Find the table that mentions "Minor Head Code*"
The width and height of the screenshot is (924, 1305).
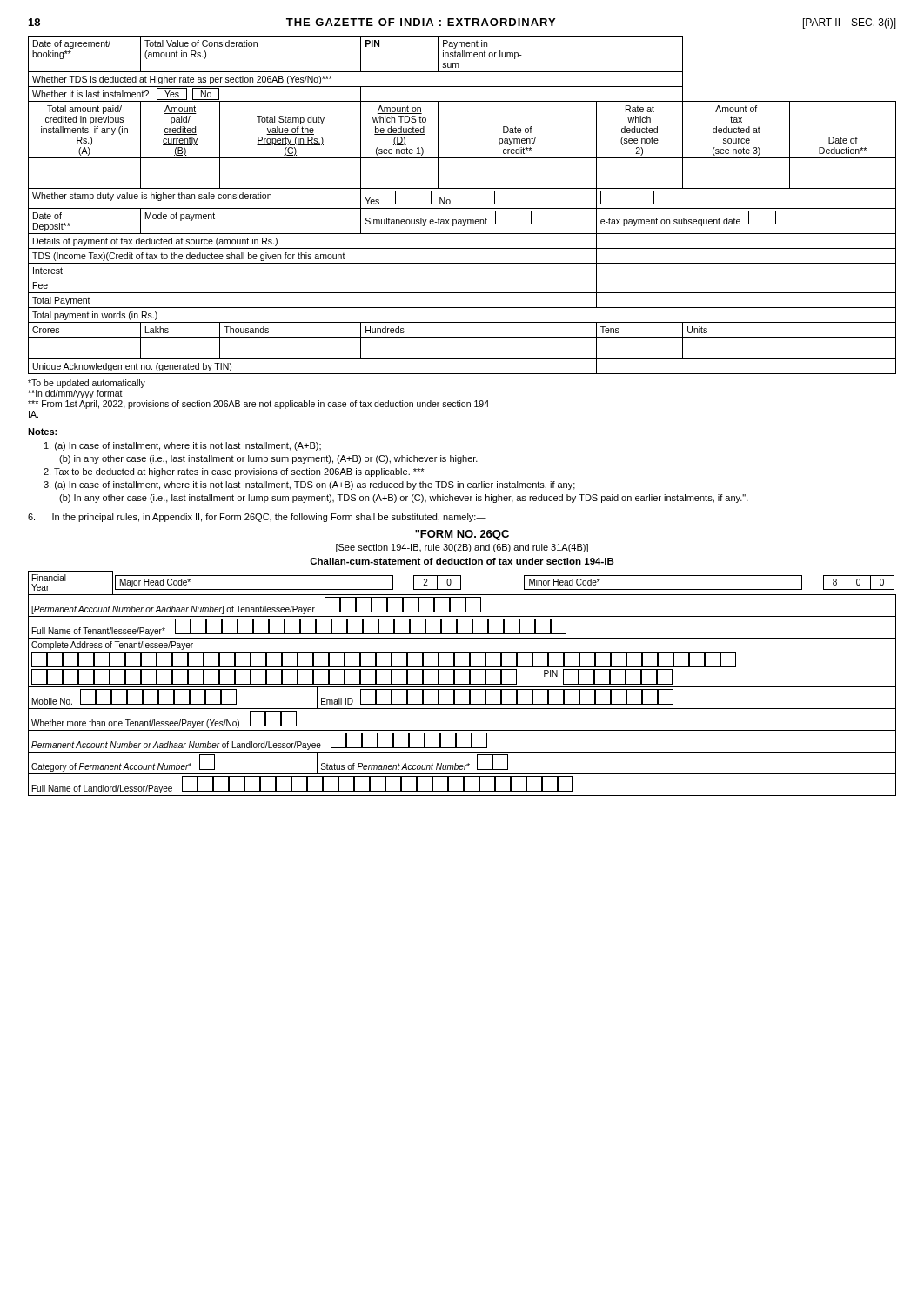[x=462, y=683]
